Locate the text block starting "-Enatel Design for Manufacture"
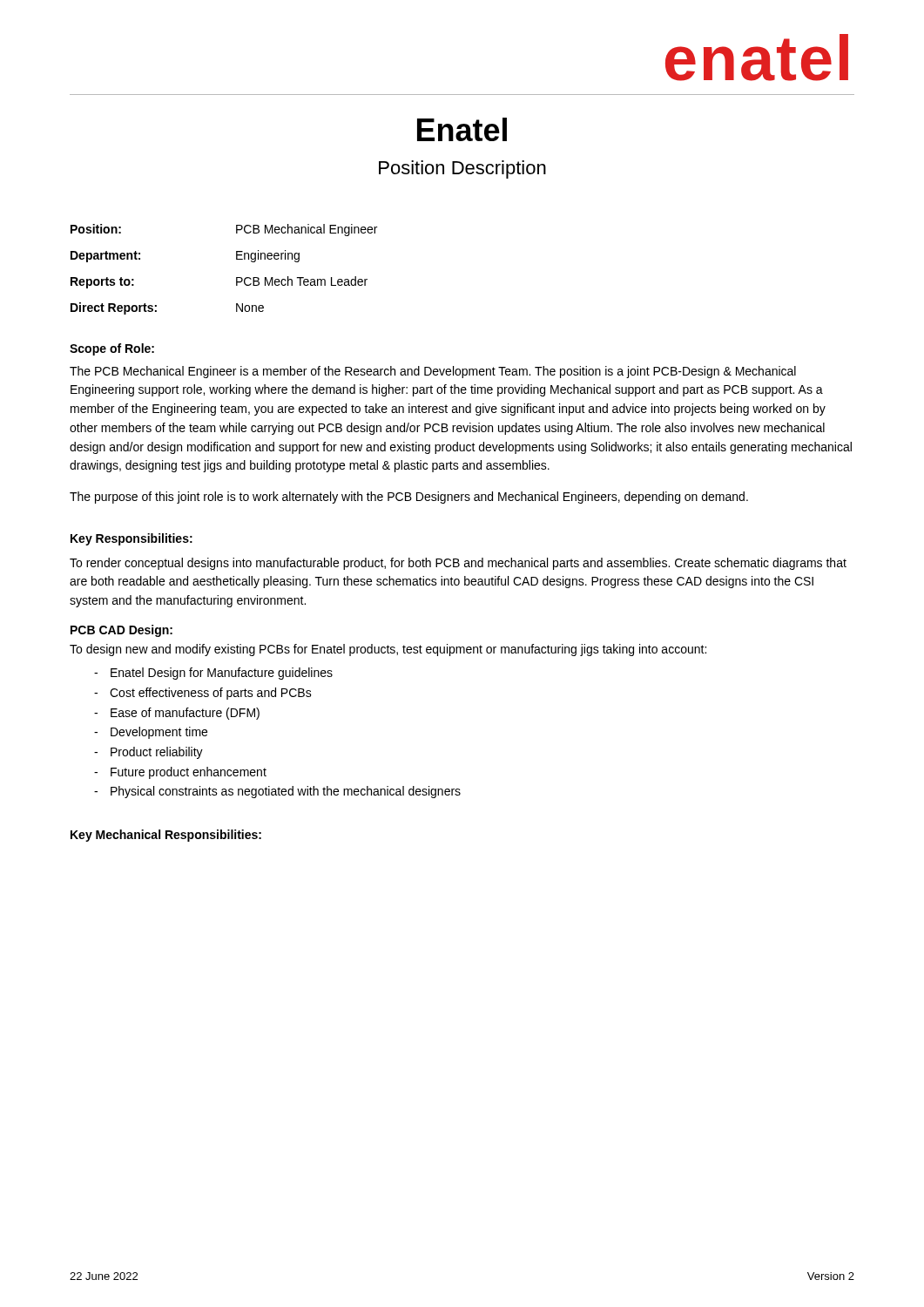924x1307 pixels. (x=213, y=674)
